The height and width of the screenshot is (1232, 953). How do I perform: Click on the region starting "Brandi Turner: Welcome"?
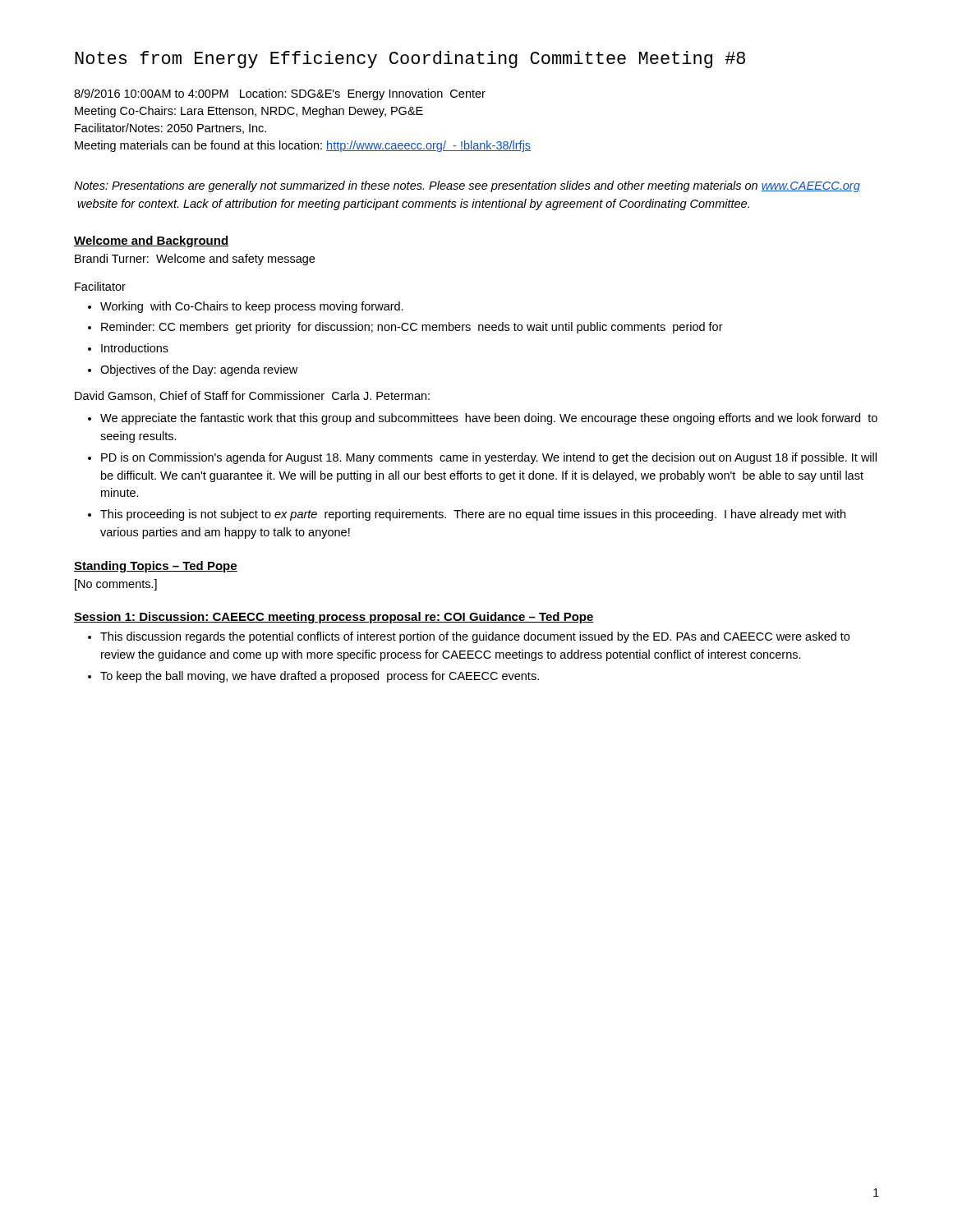(x=195, y=259)
